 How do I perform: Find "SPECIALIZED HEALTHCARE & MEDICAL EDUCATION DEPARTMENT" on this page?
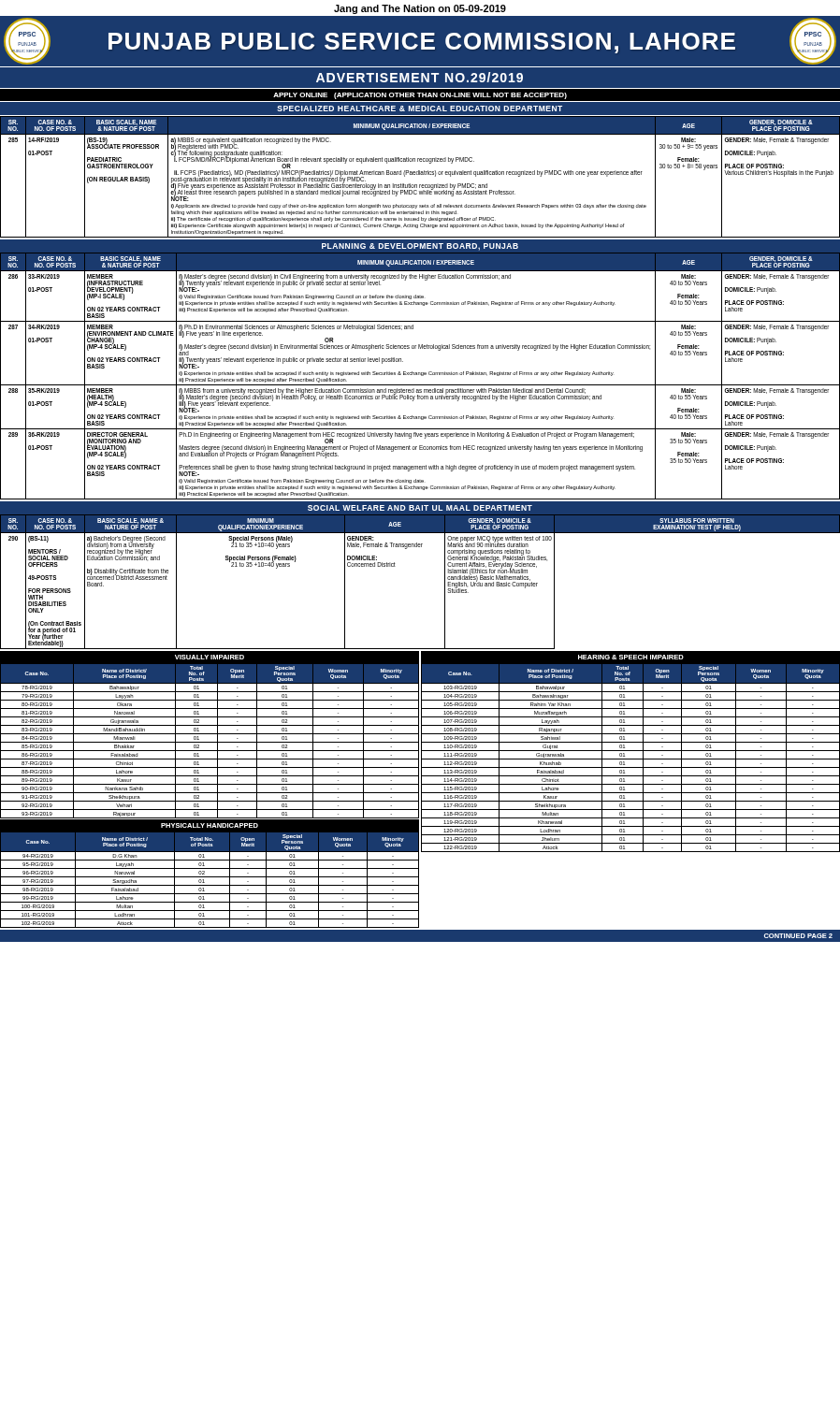click(x=420, y=109)
